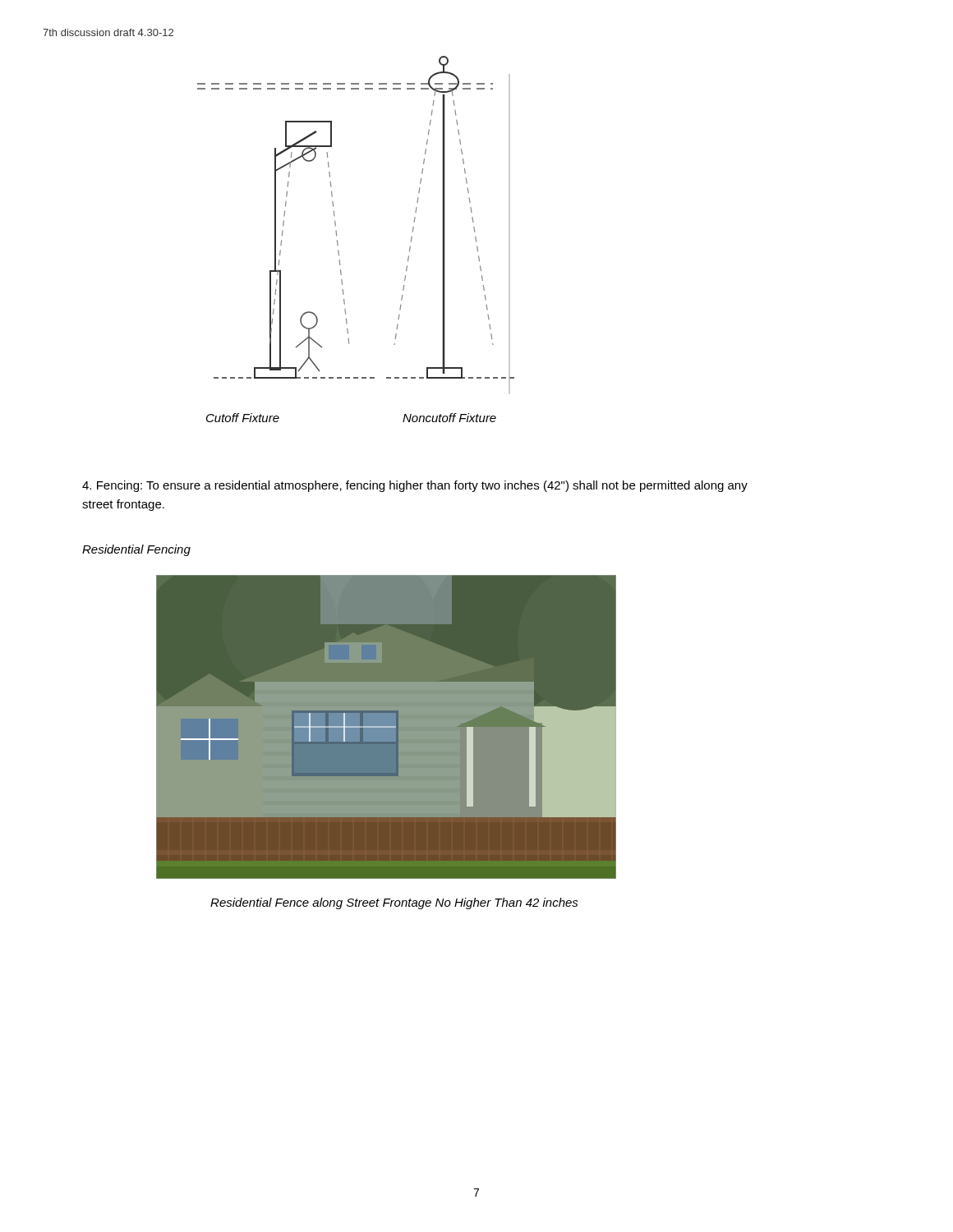Screen dimensions: 1232x953
Task: Locate the element starting "Residential Fence along Street Frontage"
Action: (x=394, y=902)
